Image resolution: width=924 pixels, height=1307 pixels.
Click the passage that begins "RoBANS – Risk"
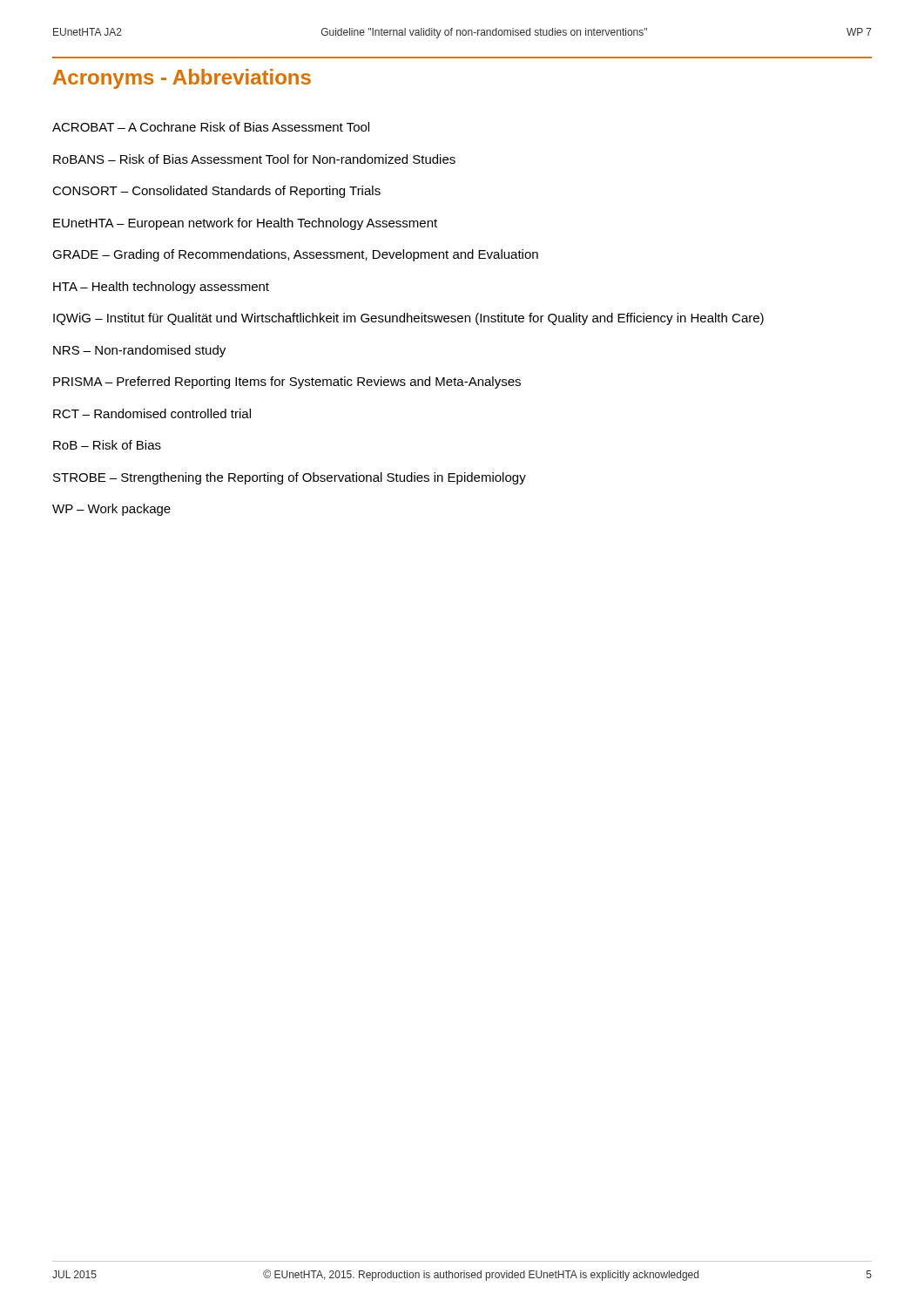(254, 159)
